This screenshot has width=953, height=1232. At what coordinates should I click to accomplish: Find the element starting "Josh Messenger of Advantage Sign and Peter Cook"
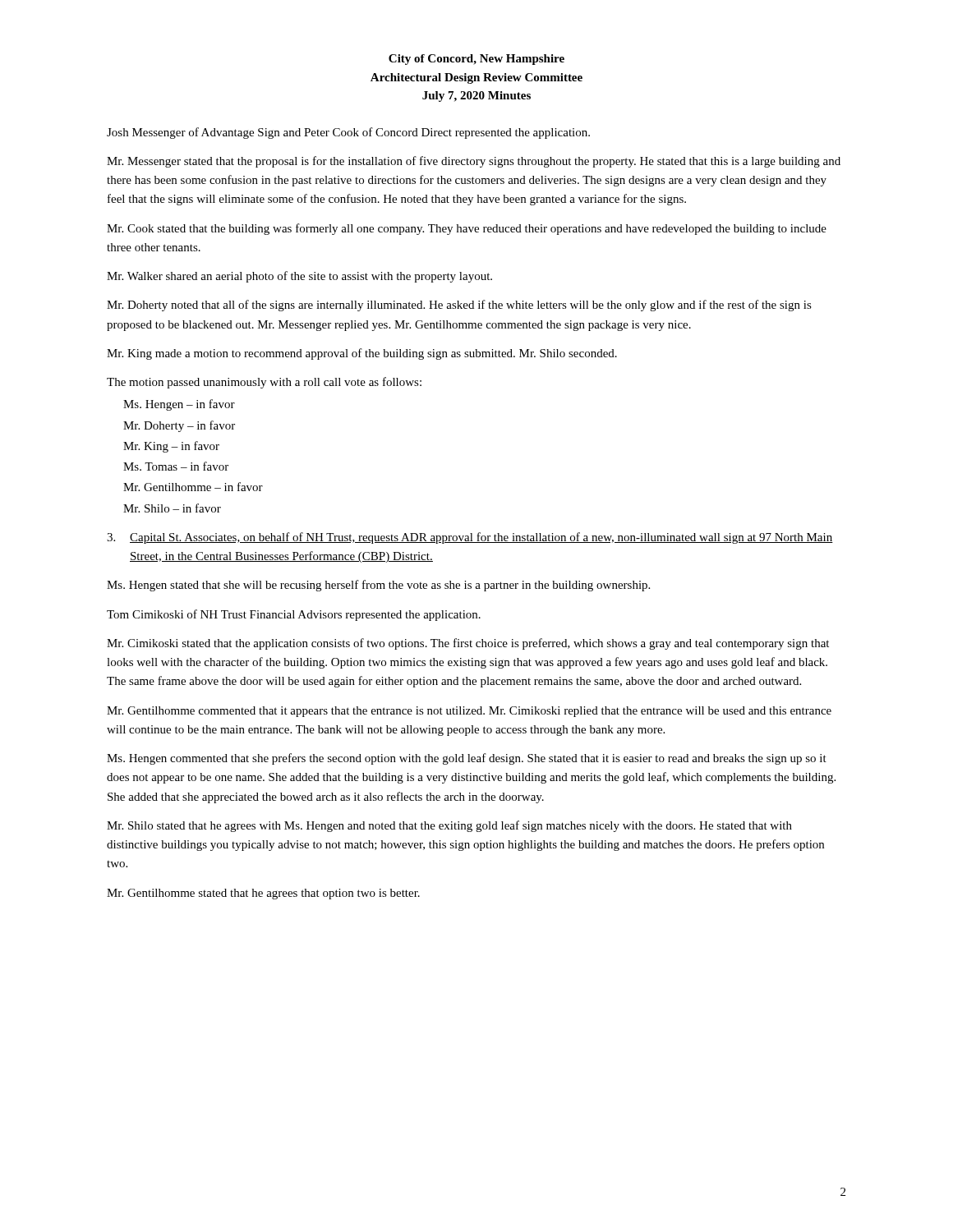pyautogui.click(x=349, y=132)
